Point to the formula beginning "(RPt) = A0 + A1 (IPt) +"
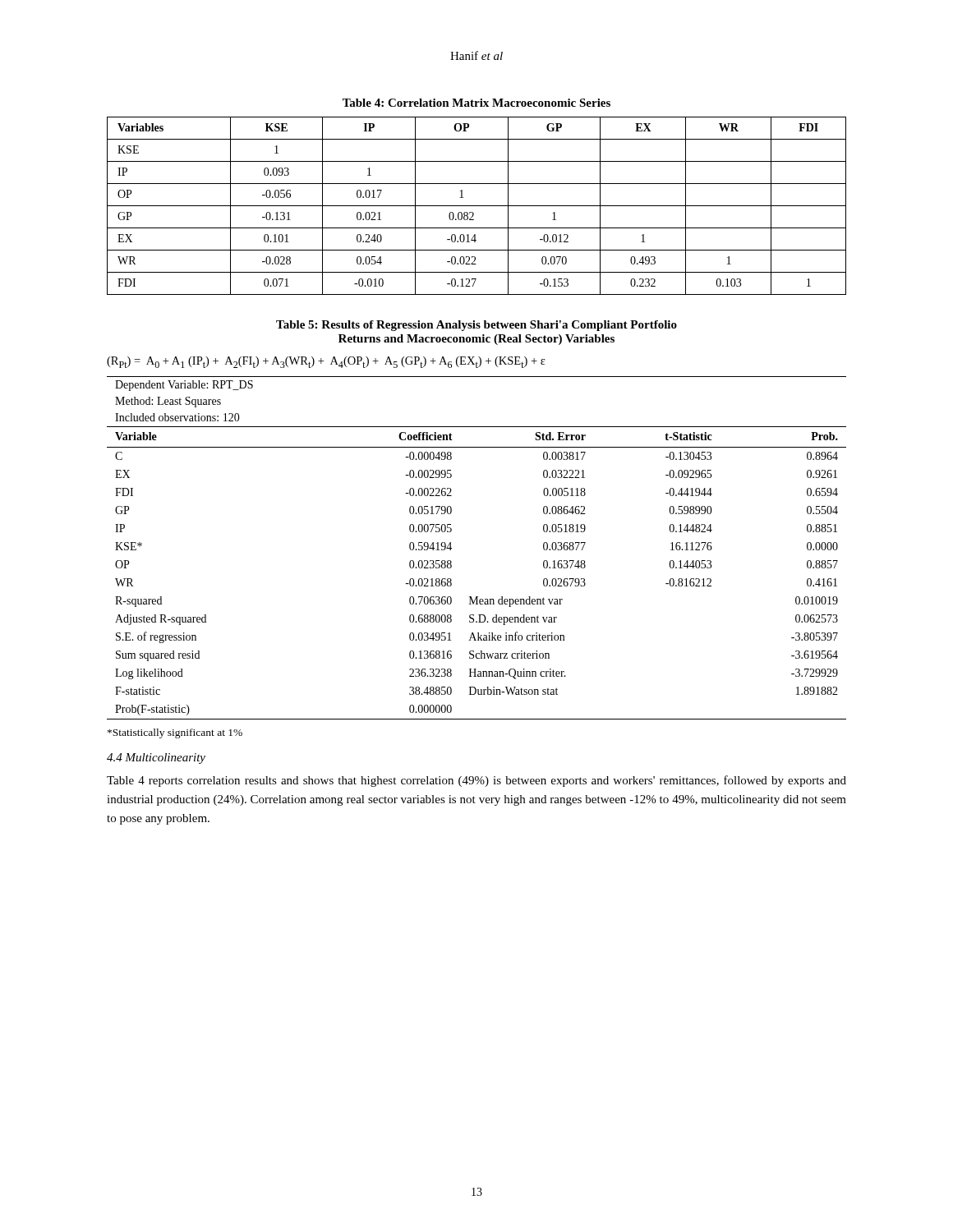Viewport: 953px width, 1232px height. [x=326, y=362]
